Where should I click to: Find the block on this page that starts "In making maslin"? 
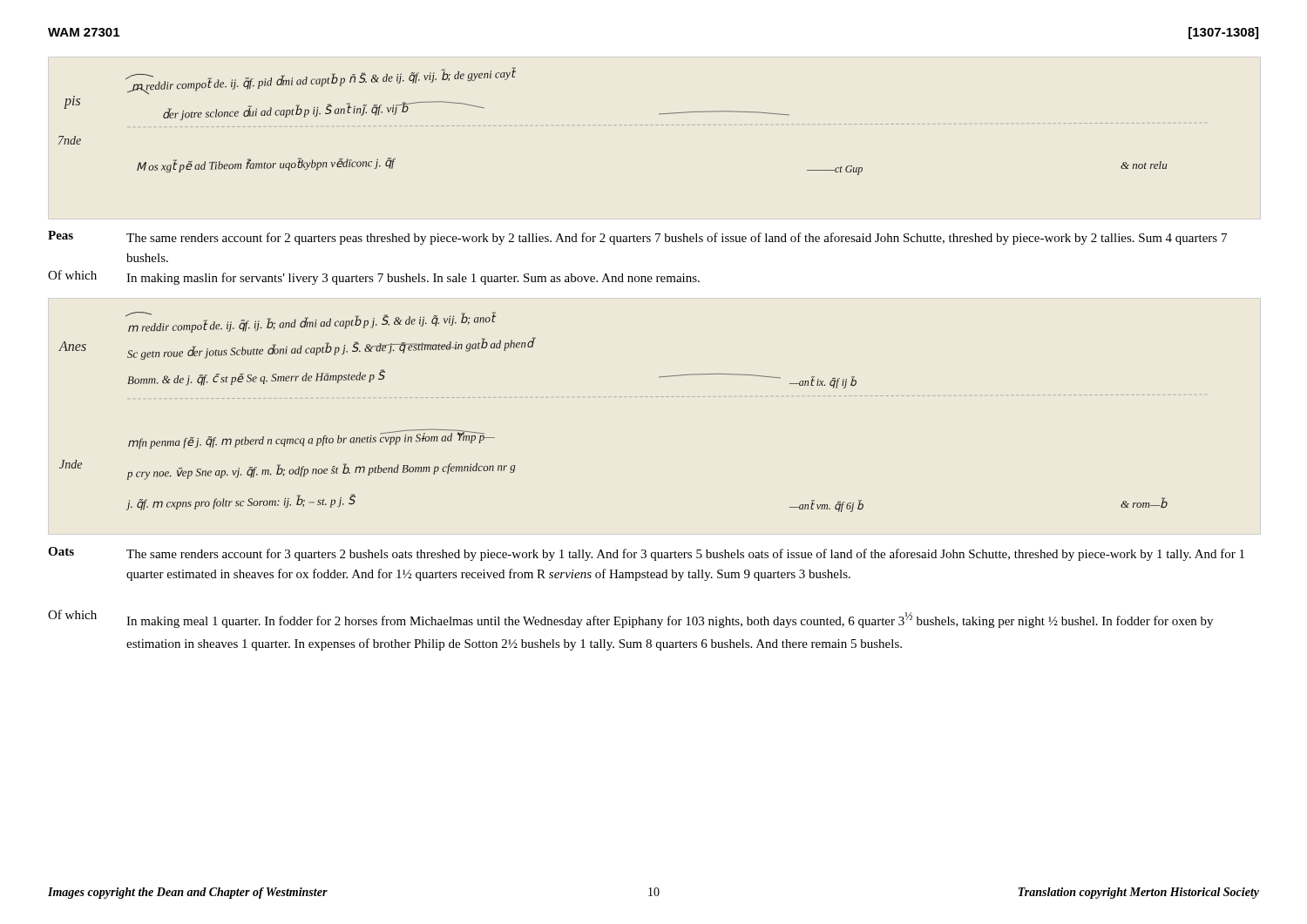pos(413,278)
